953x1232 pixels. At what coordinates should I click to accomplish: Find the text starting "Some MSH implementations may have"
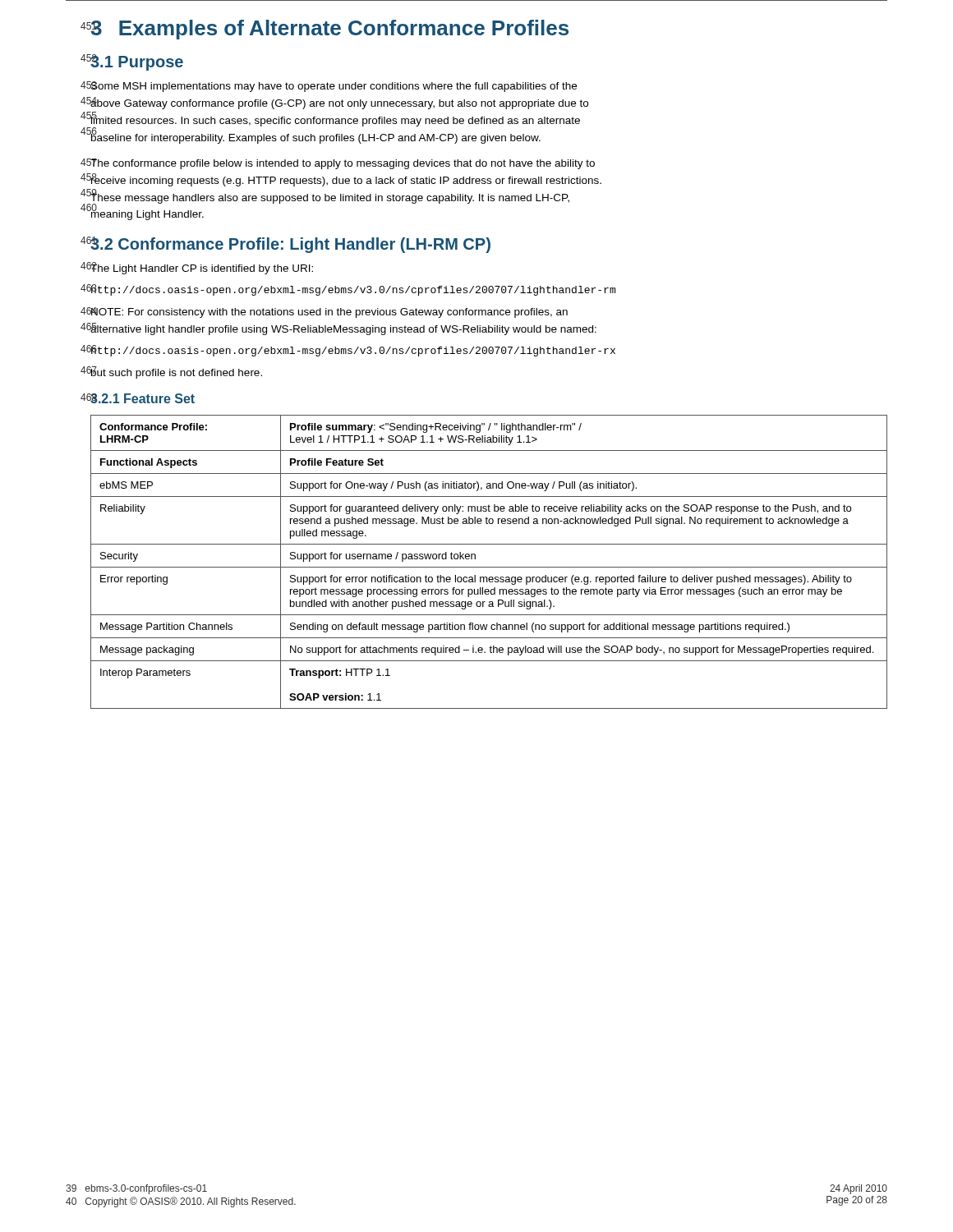click(x=340, y=112)
